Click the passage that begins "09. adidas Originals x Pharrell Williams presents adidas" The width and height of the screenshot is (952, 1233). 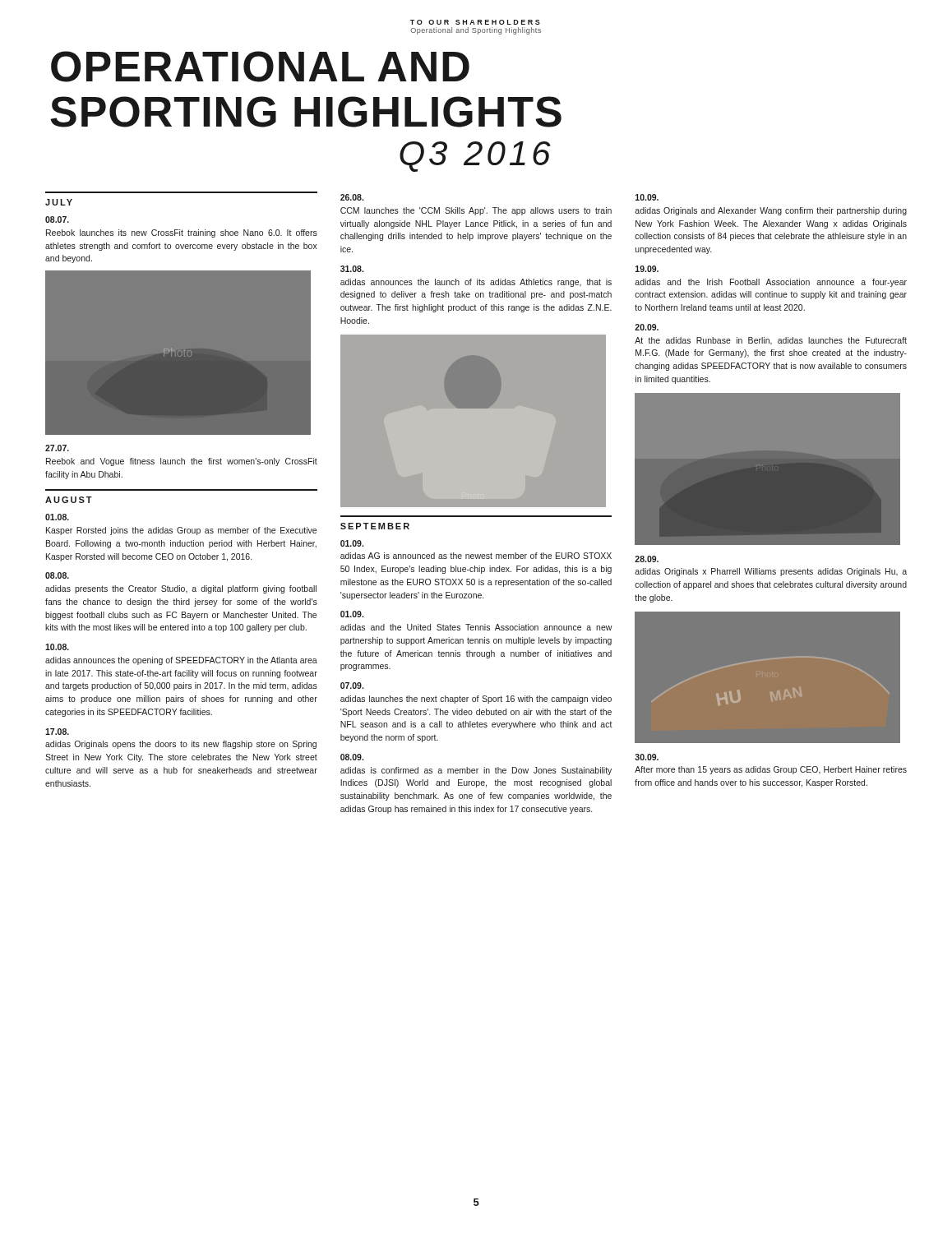771,578
